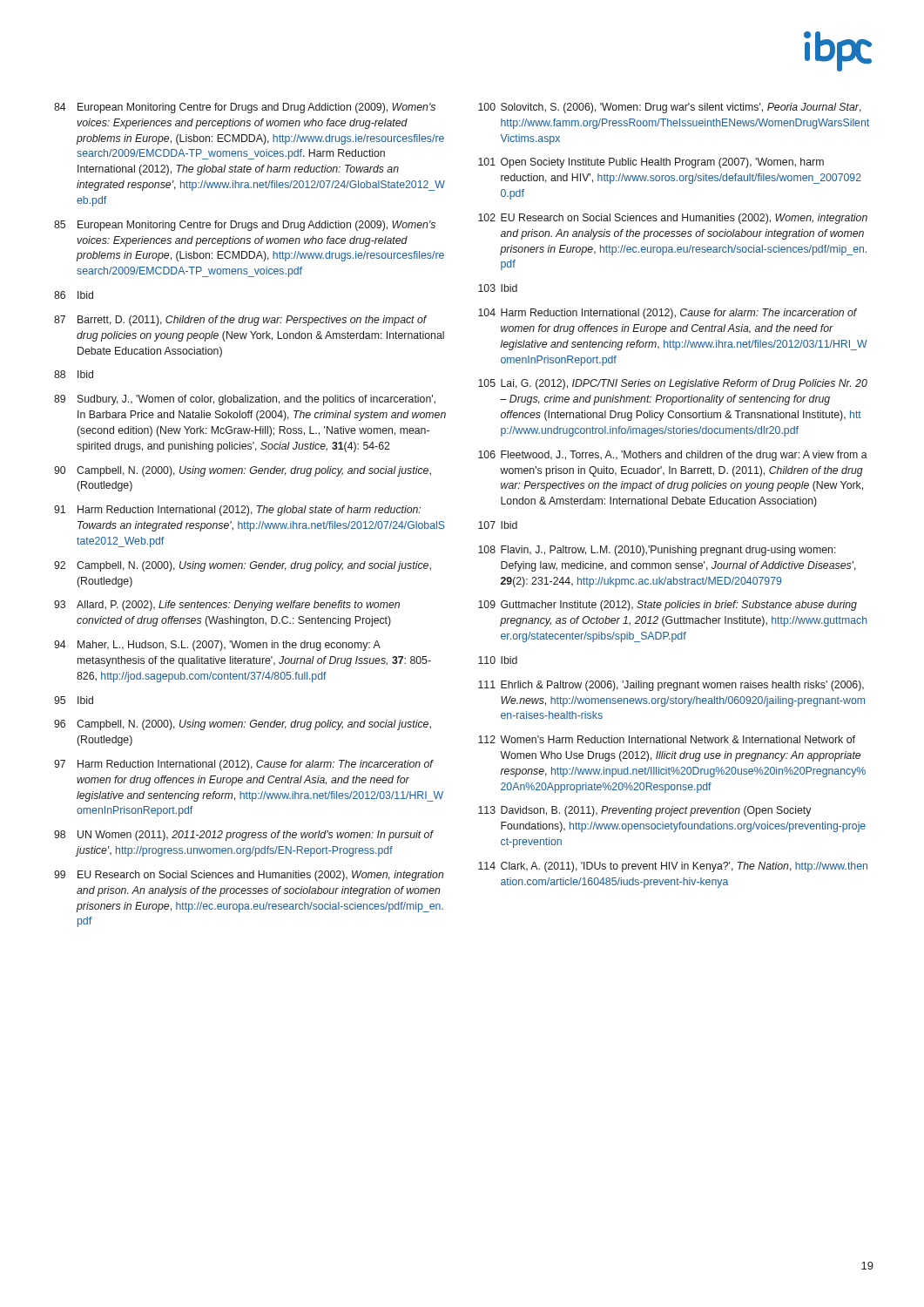Find the element starting "108 Flavin, J., Paltrow, L.M. (2010),'Punishing pregnant"
The width and height of the screenshot is (924, 1307).
point(674,566)
